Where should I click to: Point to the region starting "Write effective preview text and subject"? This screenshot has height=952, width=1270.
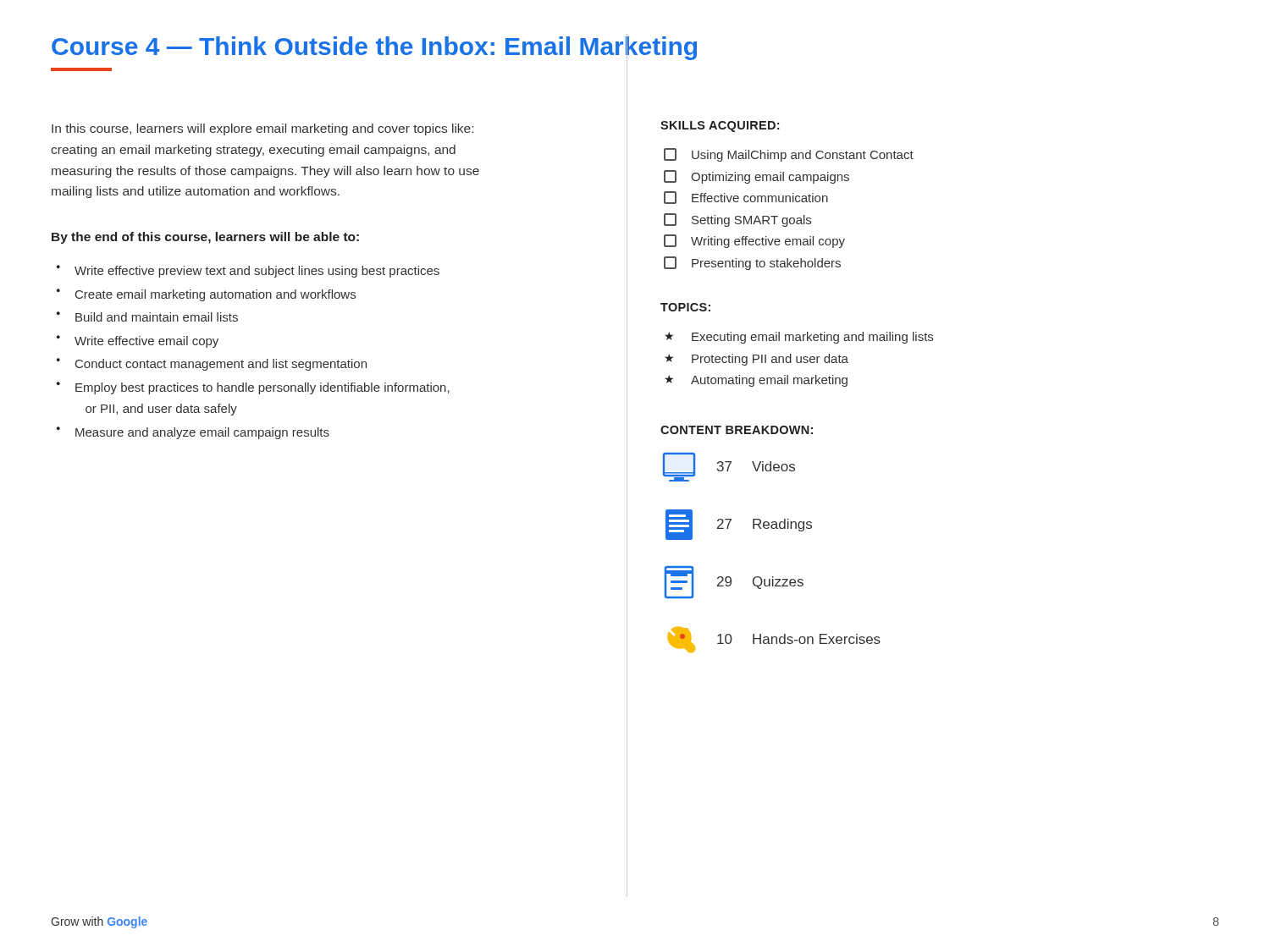click(x=257, y=271)
